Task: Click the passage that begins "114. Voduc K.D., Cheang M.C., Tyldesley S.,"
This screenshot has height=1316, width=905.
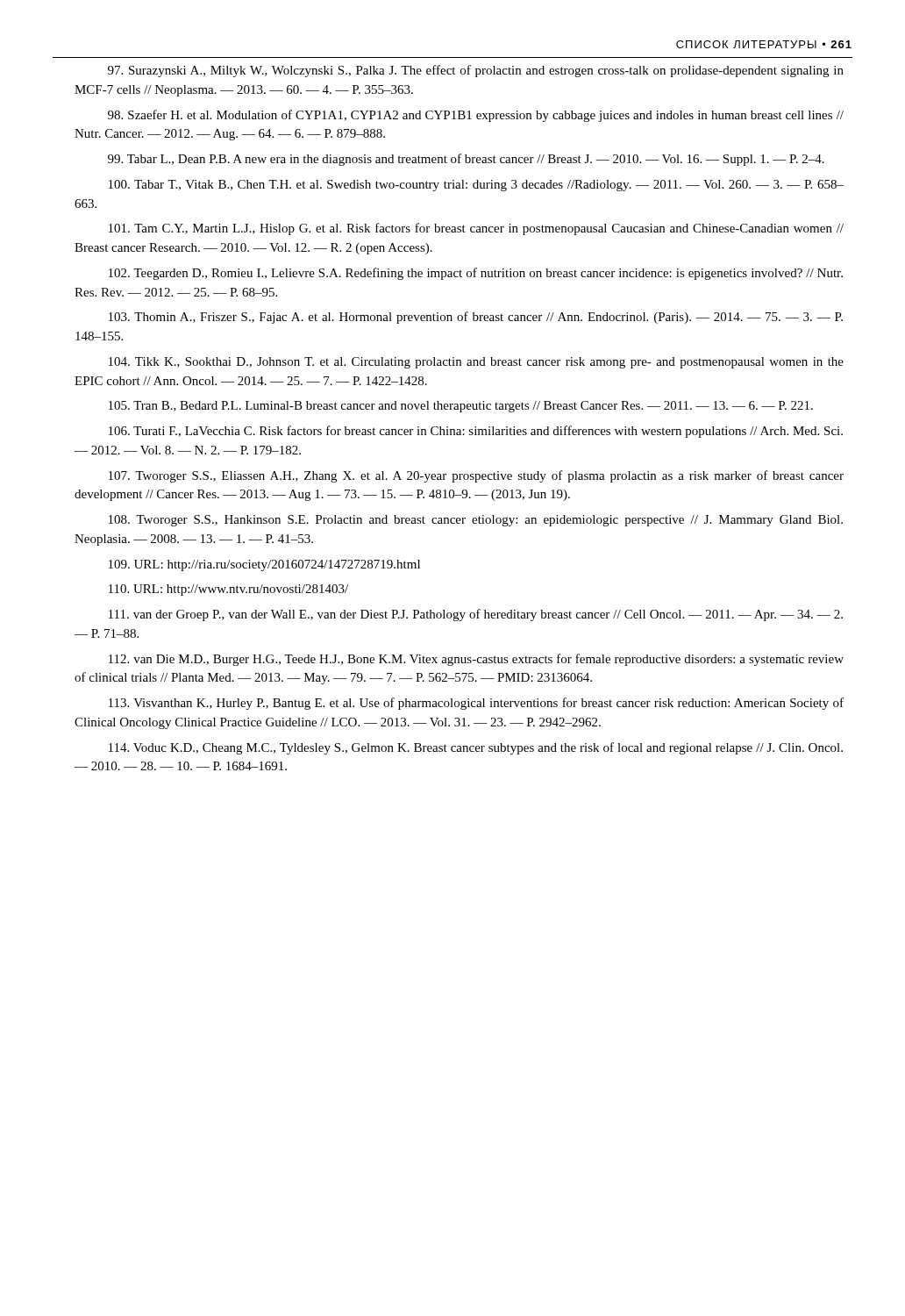Action: (459, 757)
